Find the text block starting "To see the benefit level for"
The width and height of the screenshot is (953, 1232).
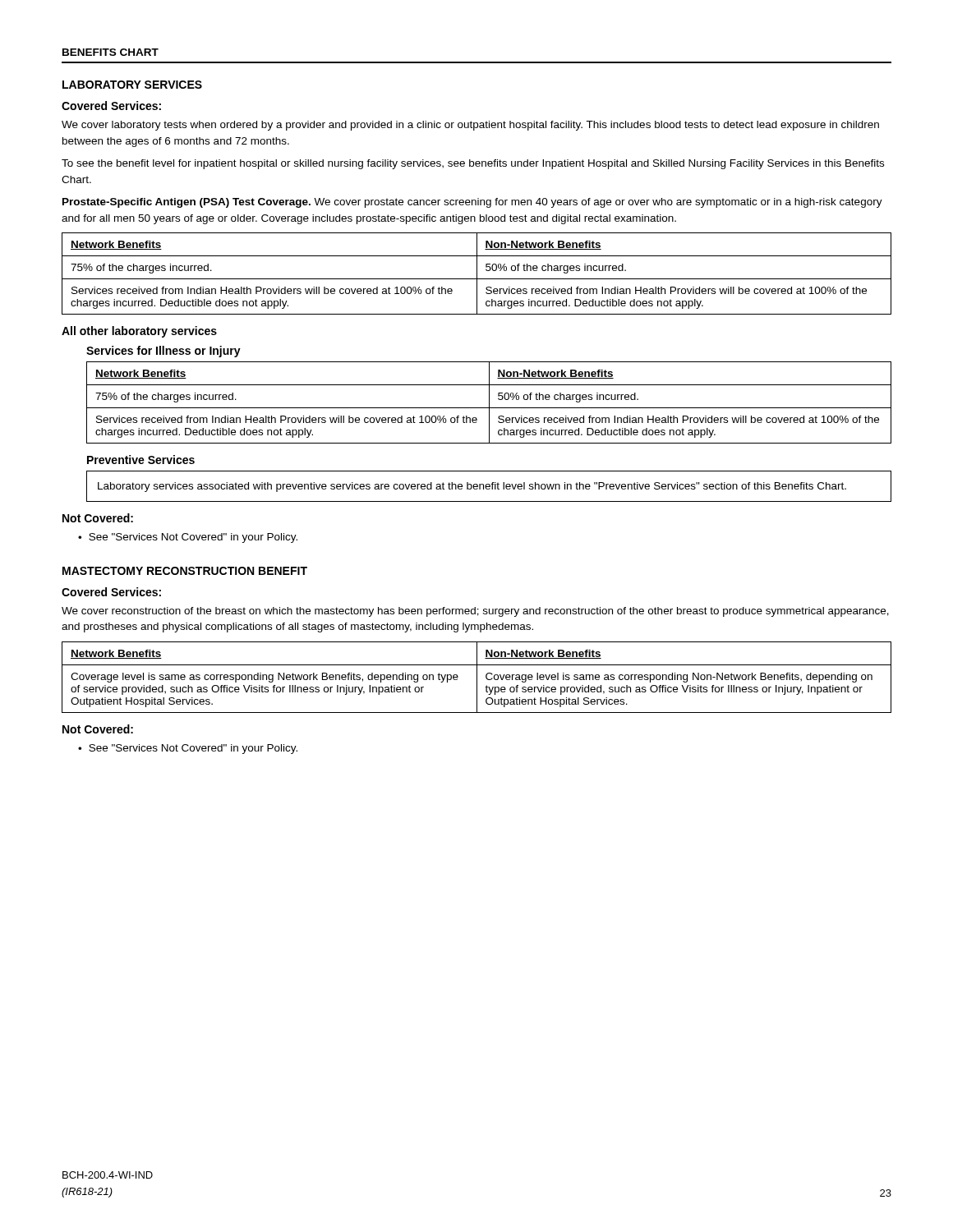point(473,171)
